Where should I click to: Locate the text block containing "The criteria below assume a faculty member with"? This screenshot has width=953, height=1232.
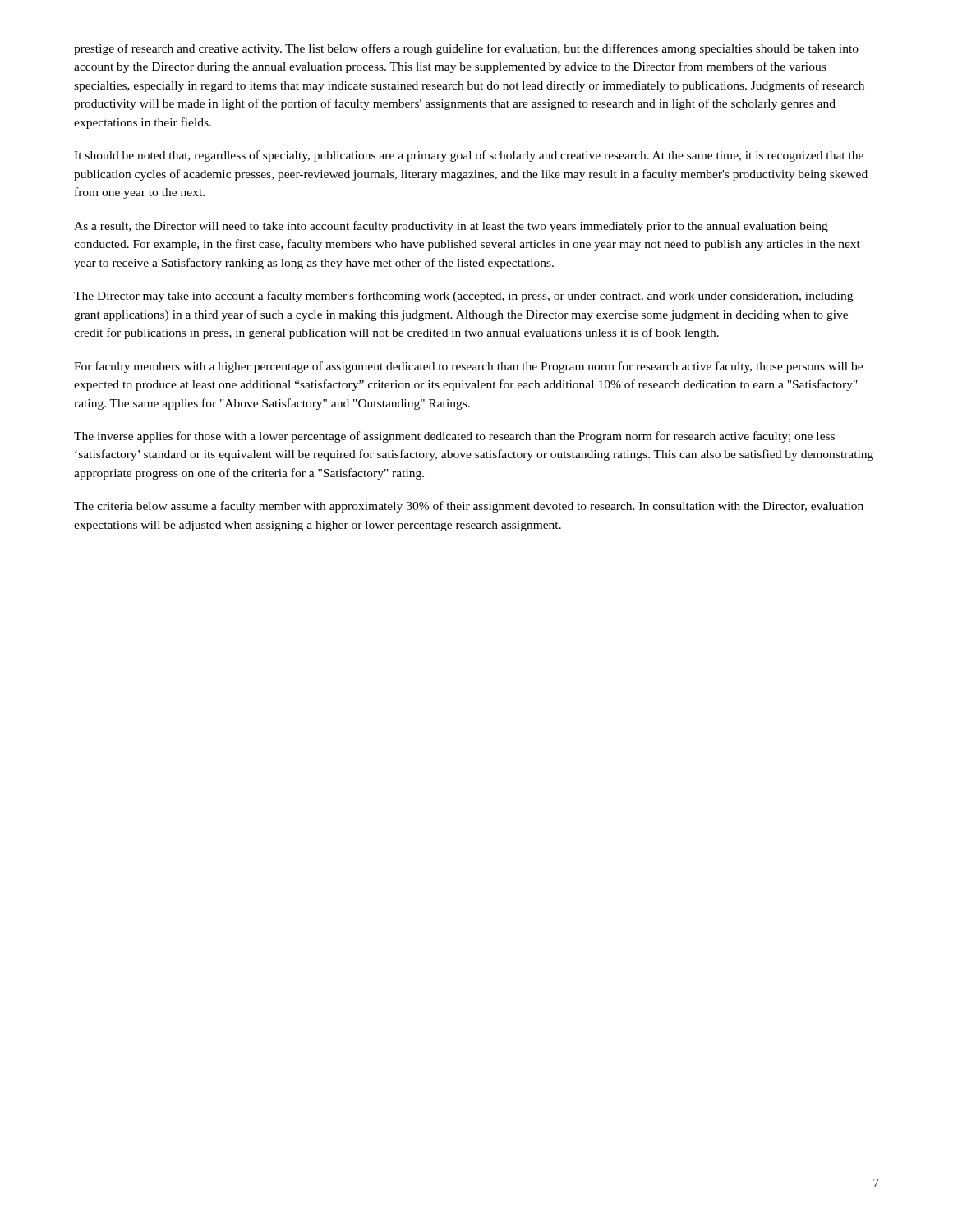469,515
